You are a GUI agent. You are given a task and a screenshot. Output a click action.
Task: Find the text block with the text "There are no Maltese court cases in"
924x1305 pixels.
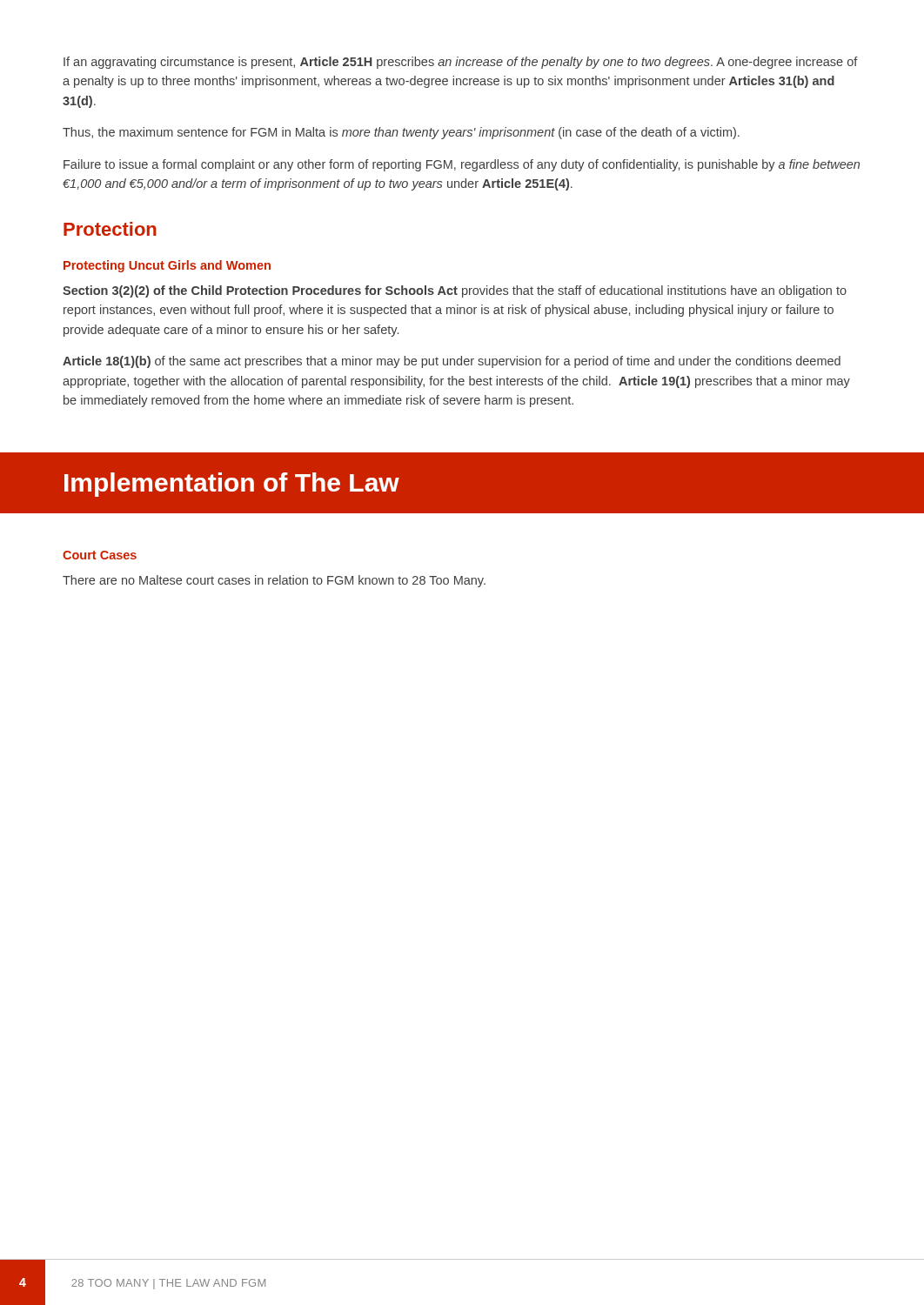point(275,580)
